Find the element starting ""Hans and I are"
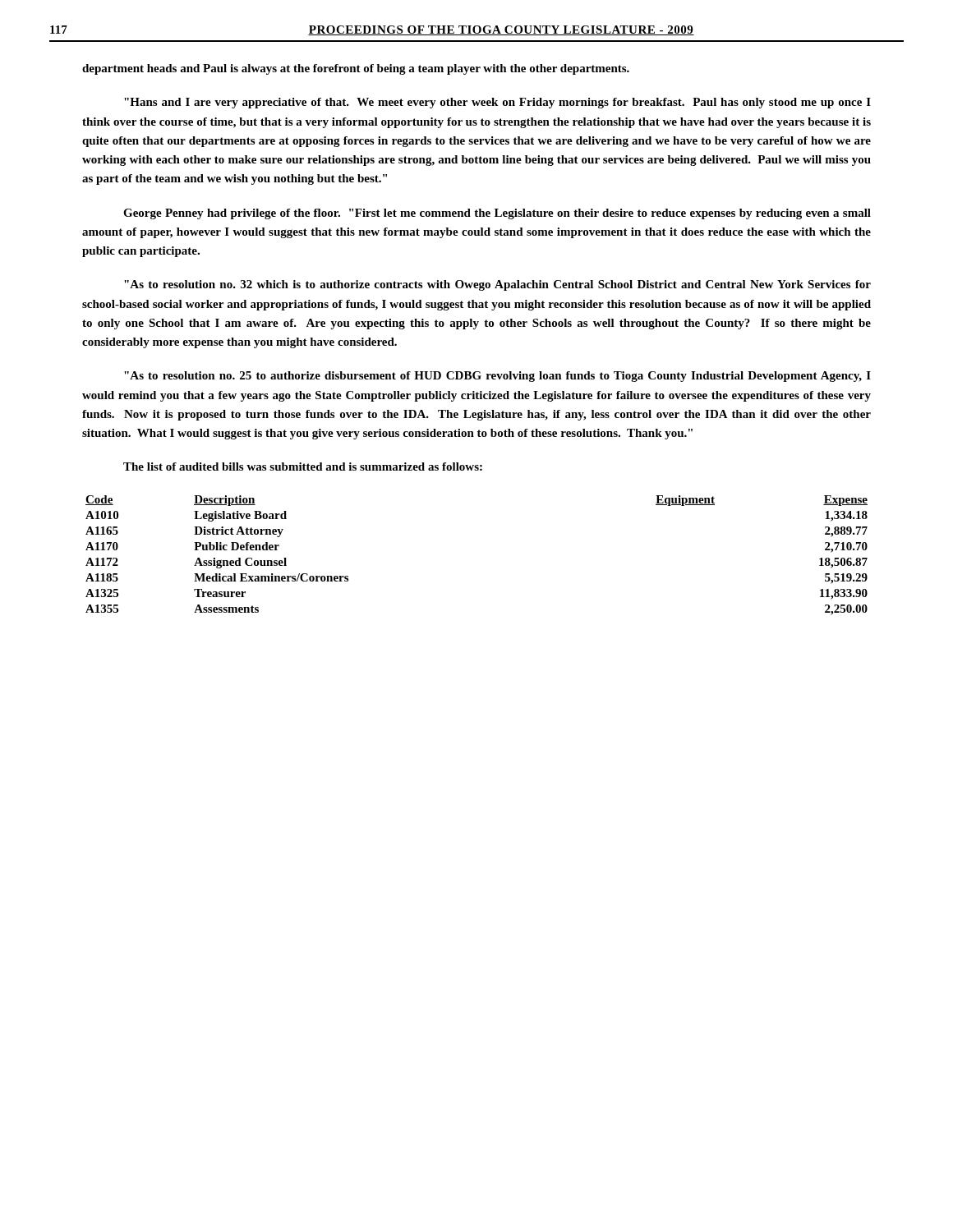The height and width of the screenshot is (1232, 953). point(476,140)
